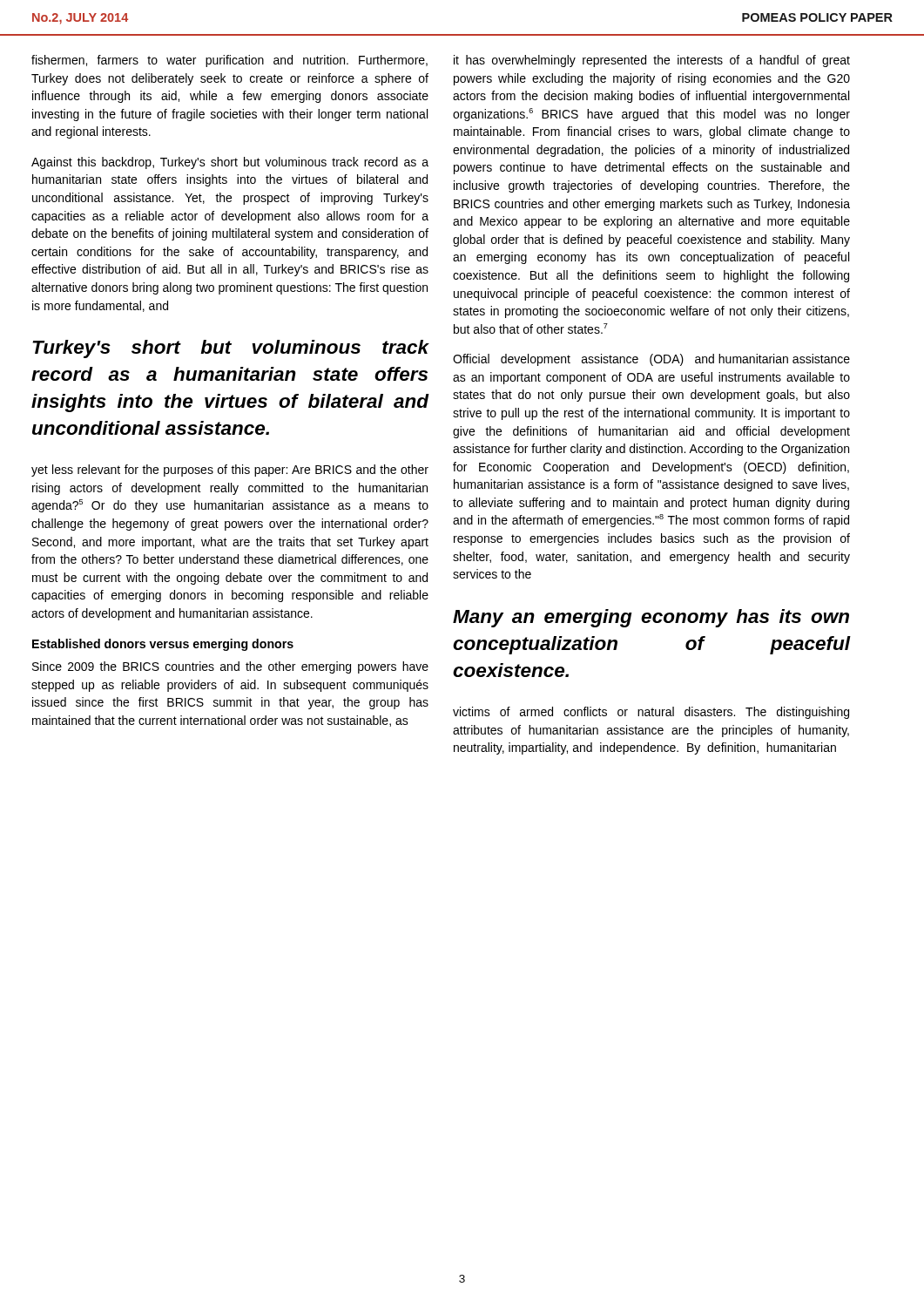Point to the block beginning "yet less relevant for the"

coord(230,542)
